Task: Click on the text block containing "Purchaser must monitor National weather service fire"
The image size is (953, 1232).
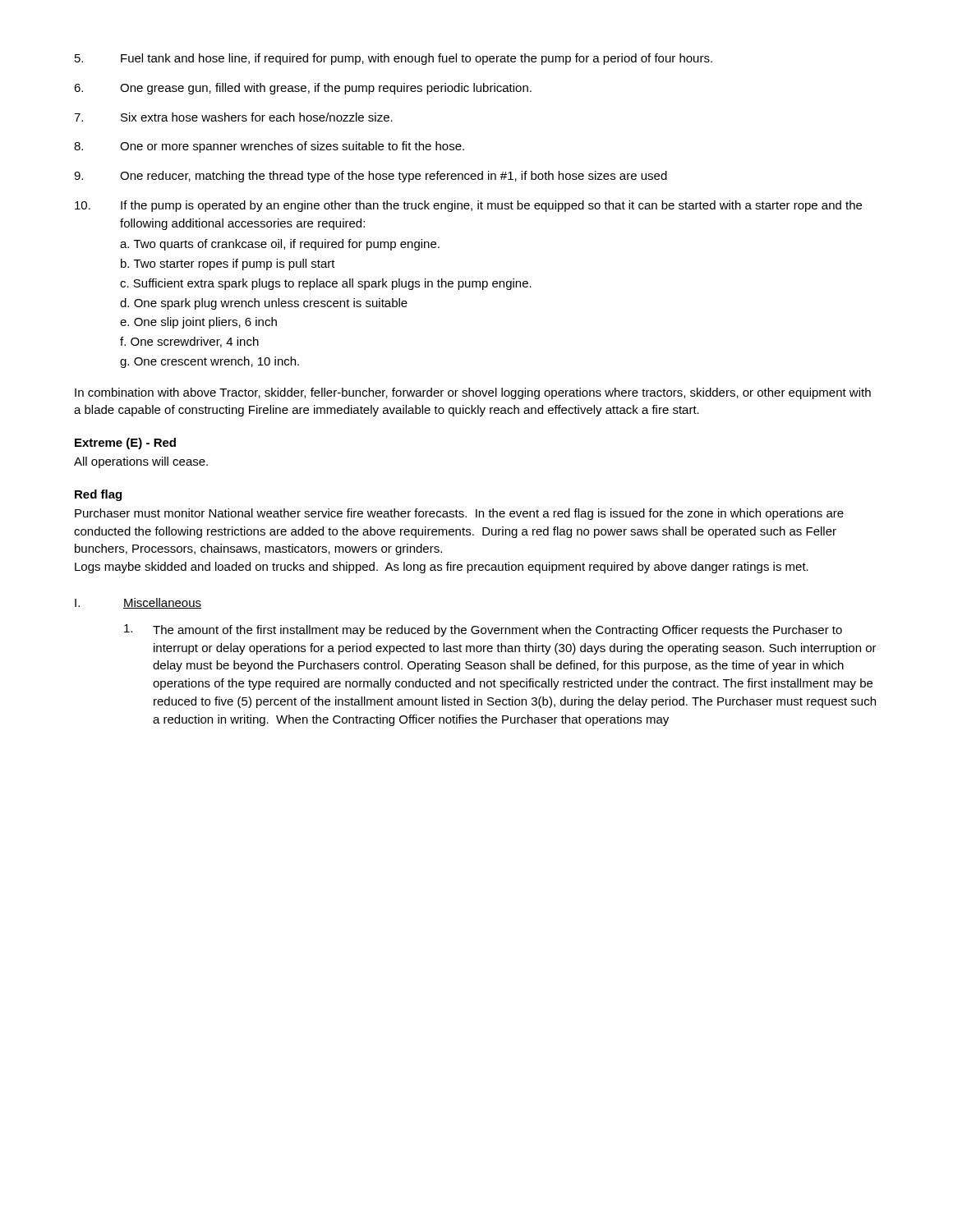Action: (459, 539)
